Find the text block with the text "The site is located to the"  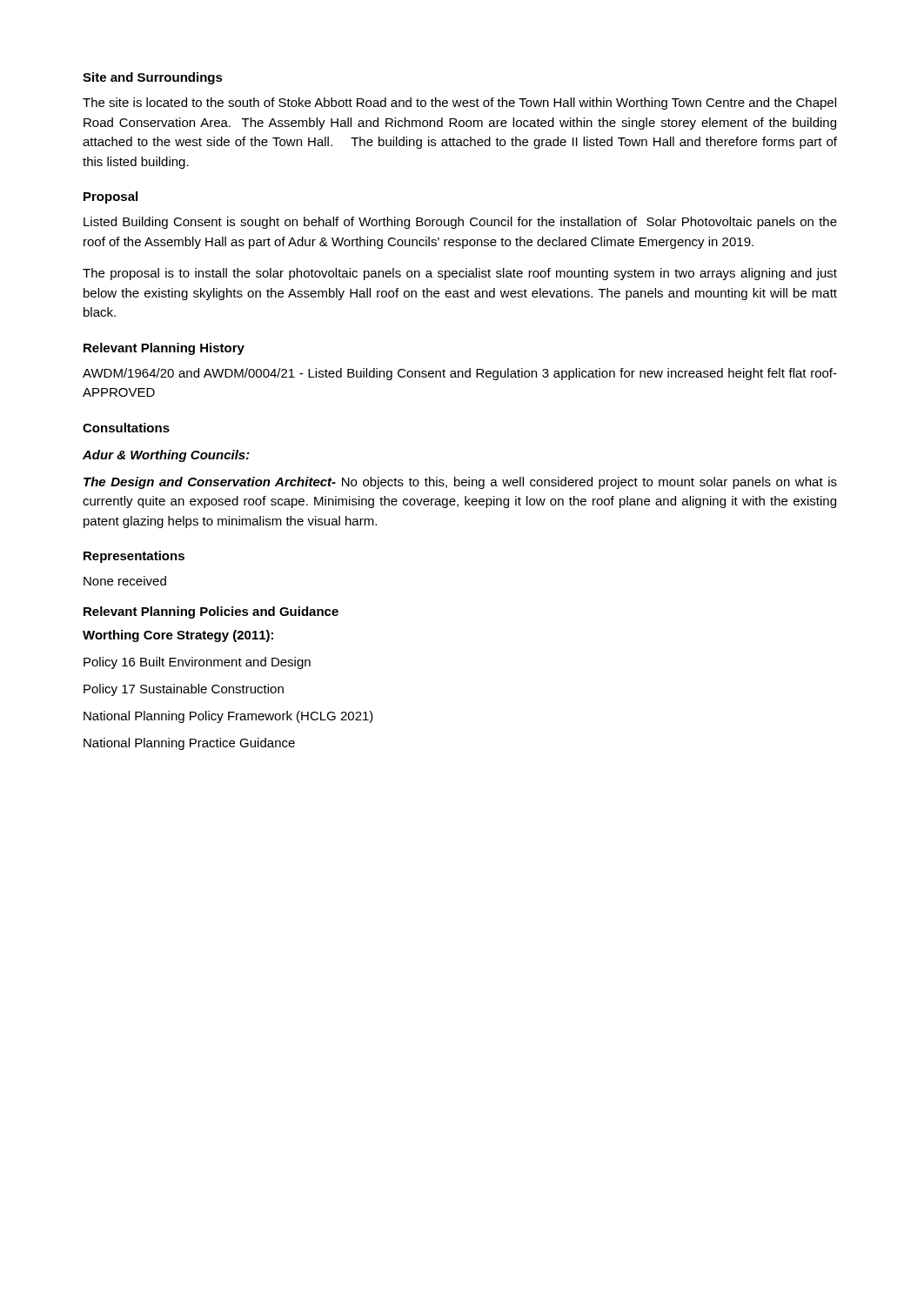coord(460,132)
